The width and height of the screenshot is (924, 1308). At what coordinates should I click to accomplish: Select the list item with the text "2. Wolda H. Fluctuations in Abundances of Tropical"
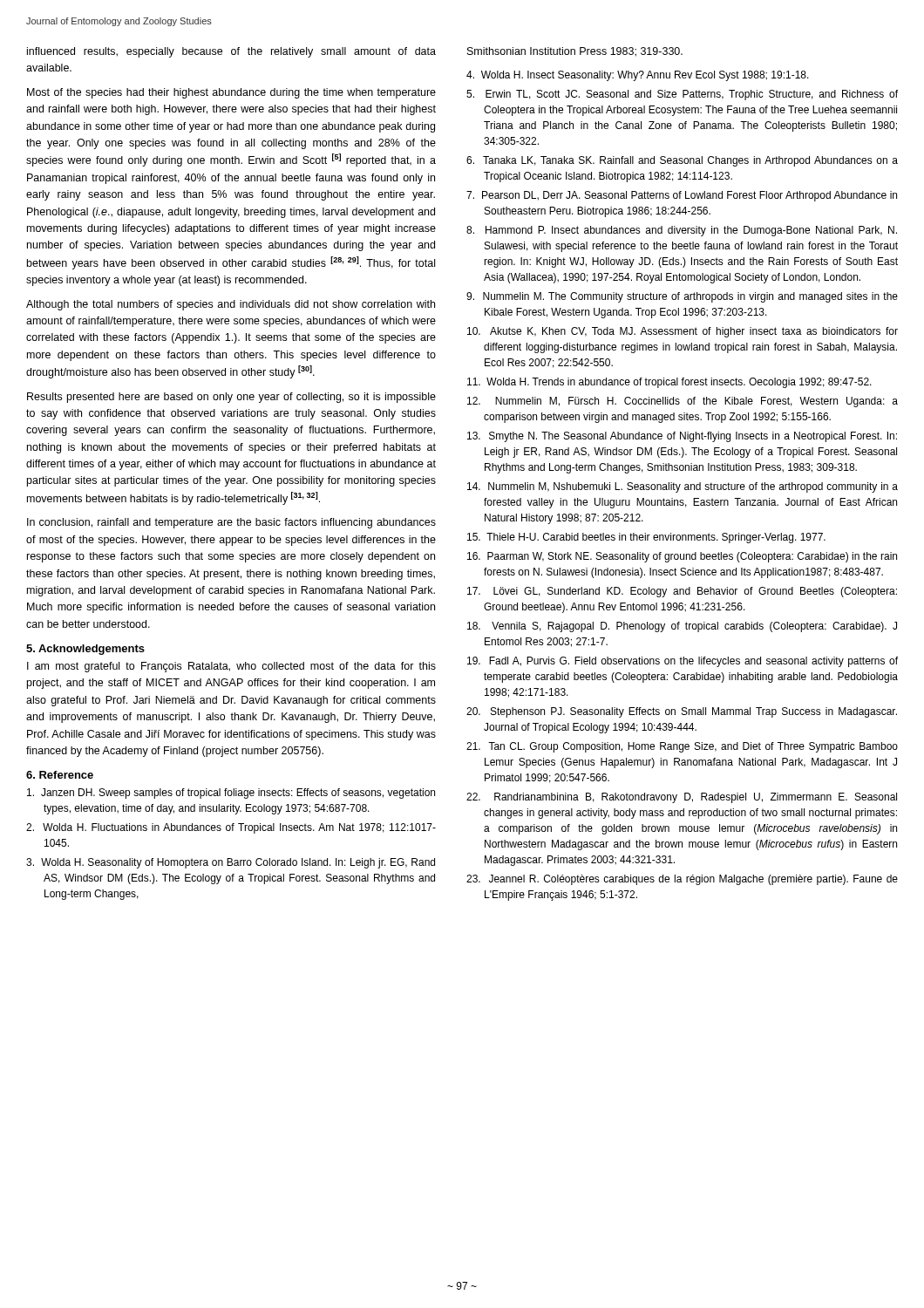tap(231, 836)
